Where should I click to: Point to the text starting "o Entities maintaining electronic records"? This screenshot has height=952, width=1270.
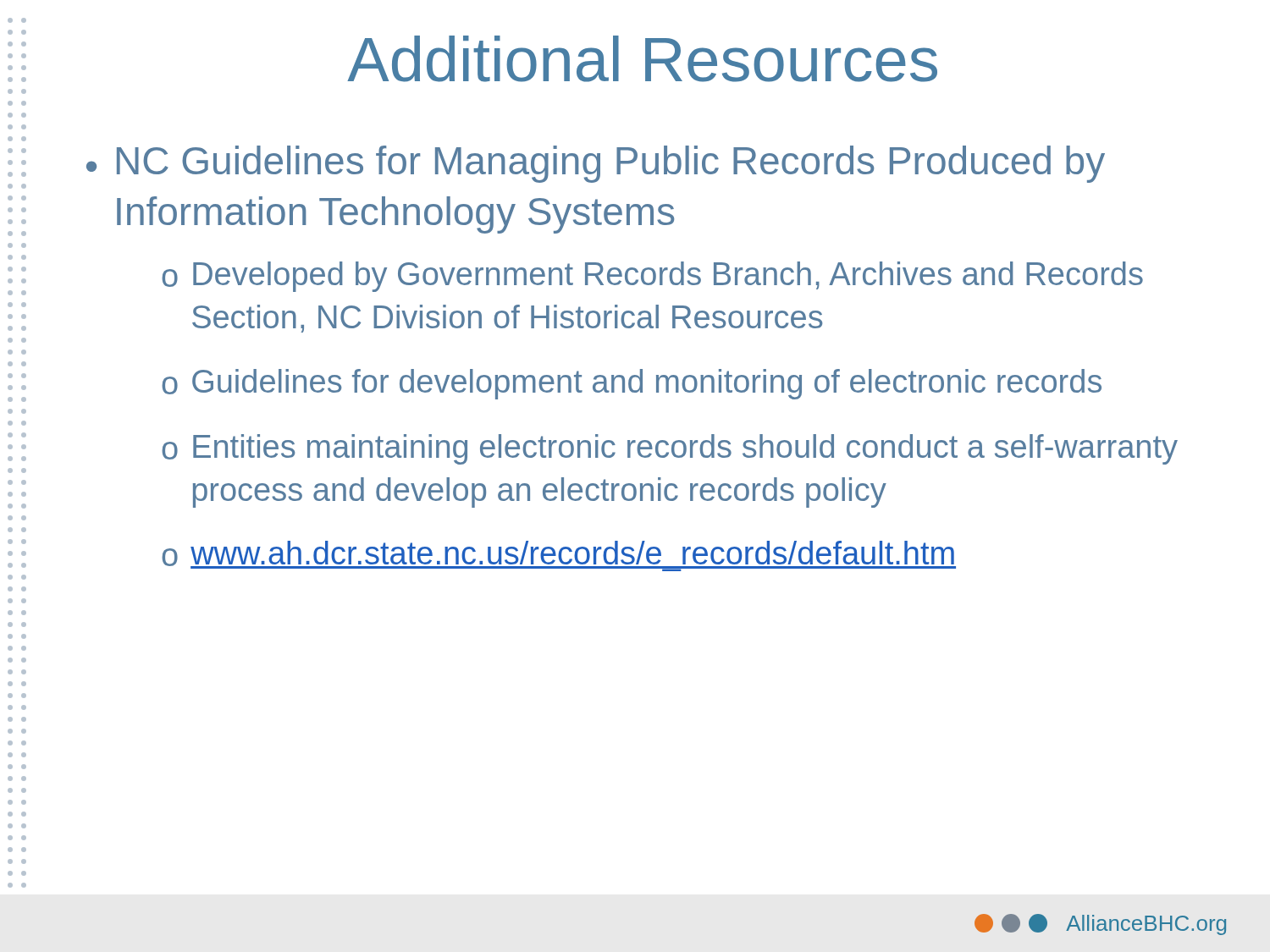pos(690,469)
